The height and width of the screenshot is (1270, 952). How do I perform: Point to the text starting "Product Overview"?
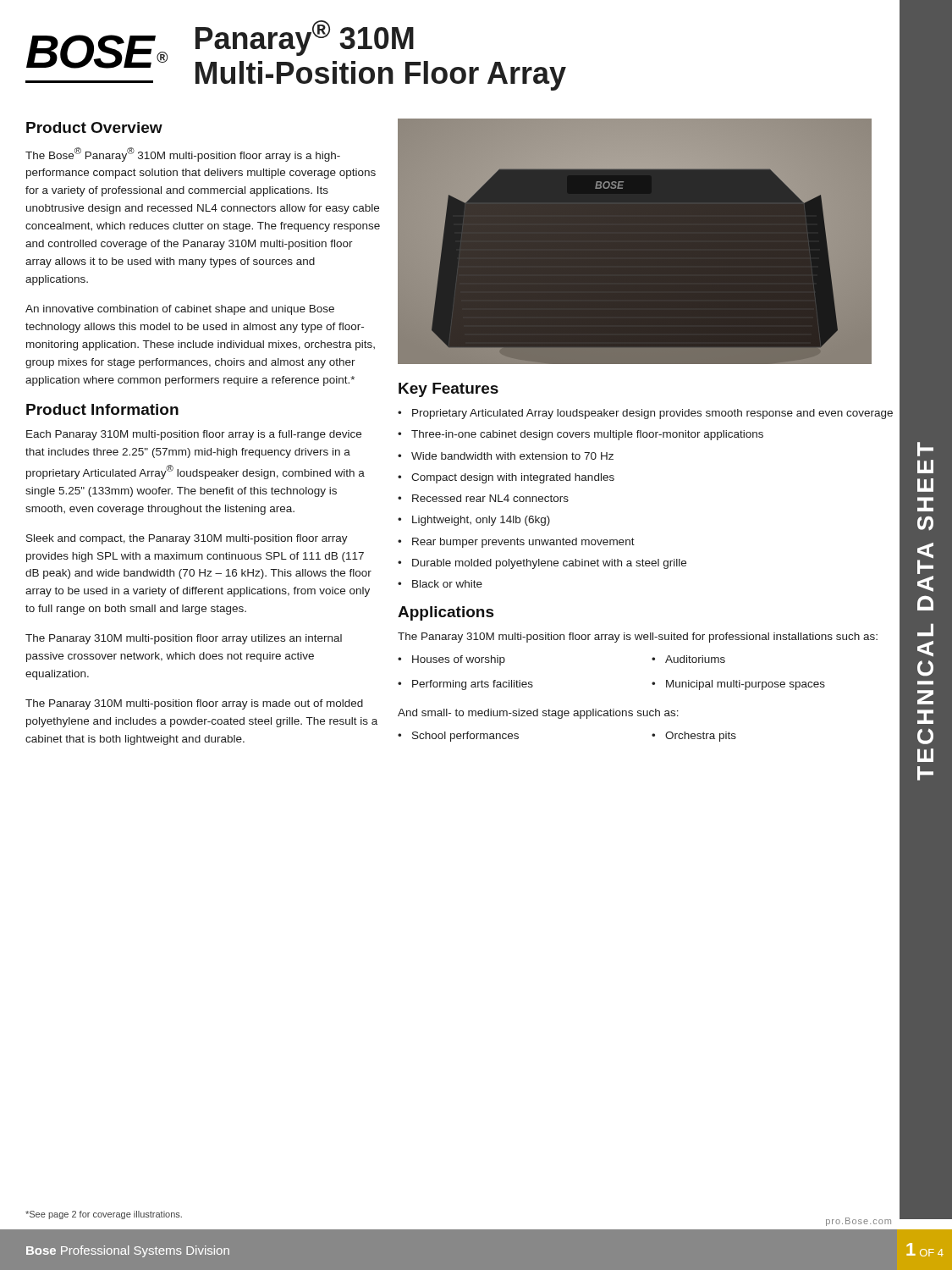[x=94, y=127]
